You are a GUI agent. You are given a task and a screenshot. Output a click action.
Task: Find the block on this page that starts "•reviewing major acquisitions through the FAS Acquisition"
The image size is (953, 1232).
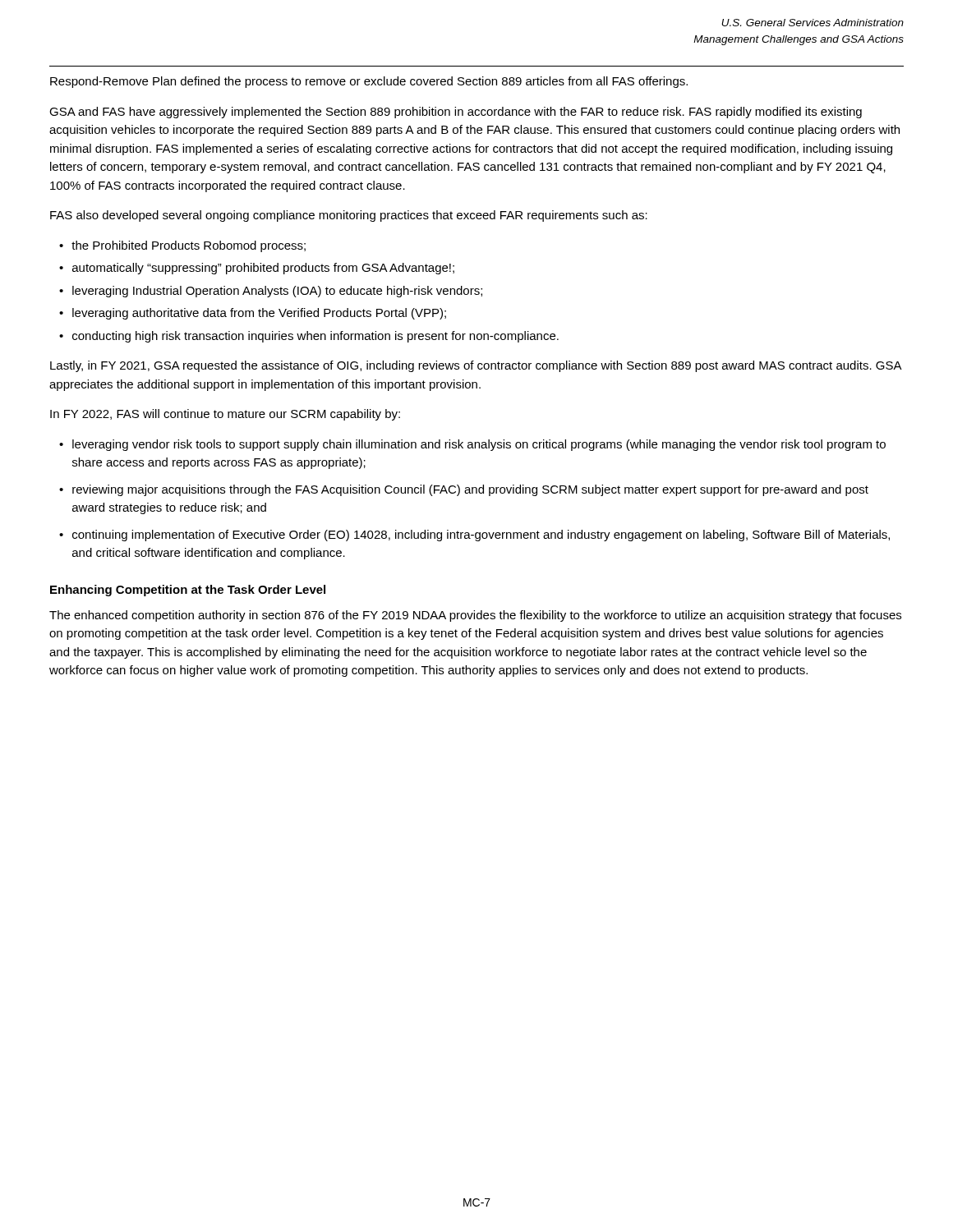(481, 499)
